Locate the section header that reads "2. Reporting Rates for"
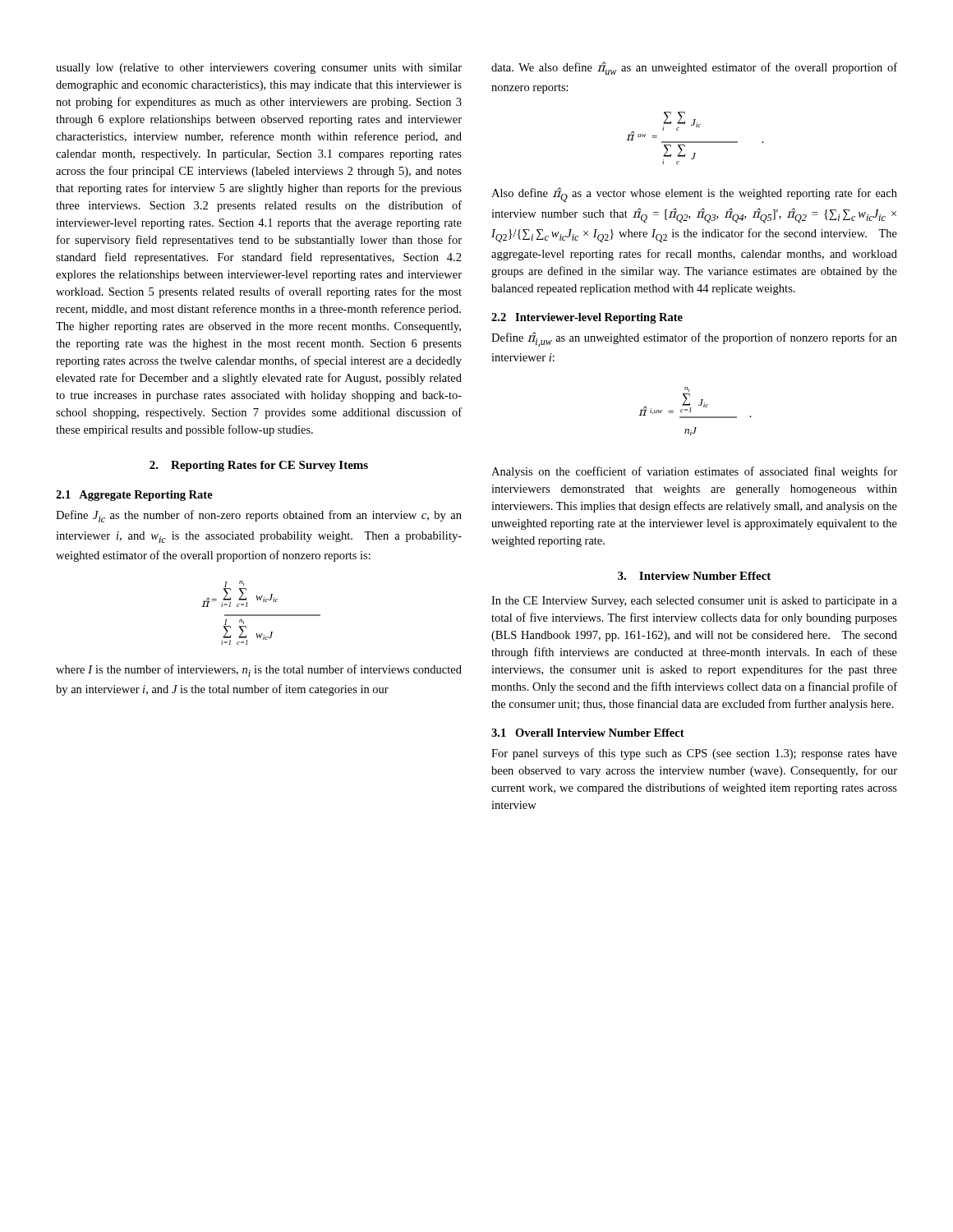This screenshot has width=953, height=1232. (x=259, y=465)
